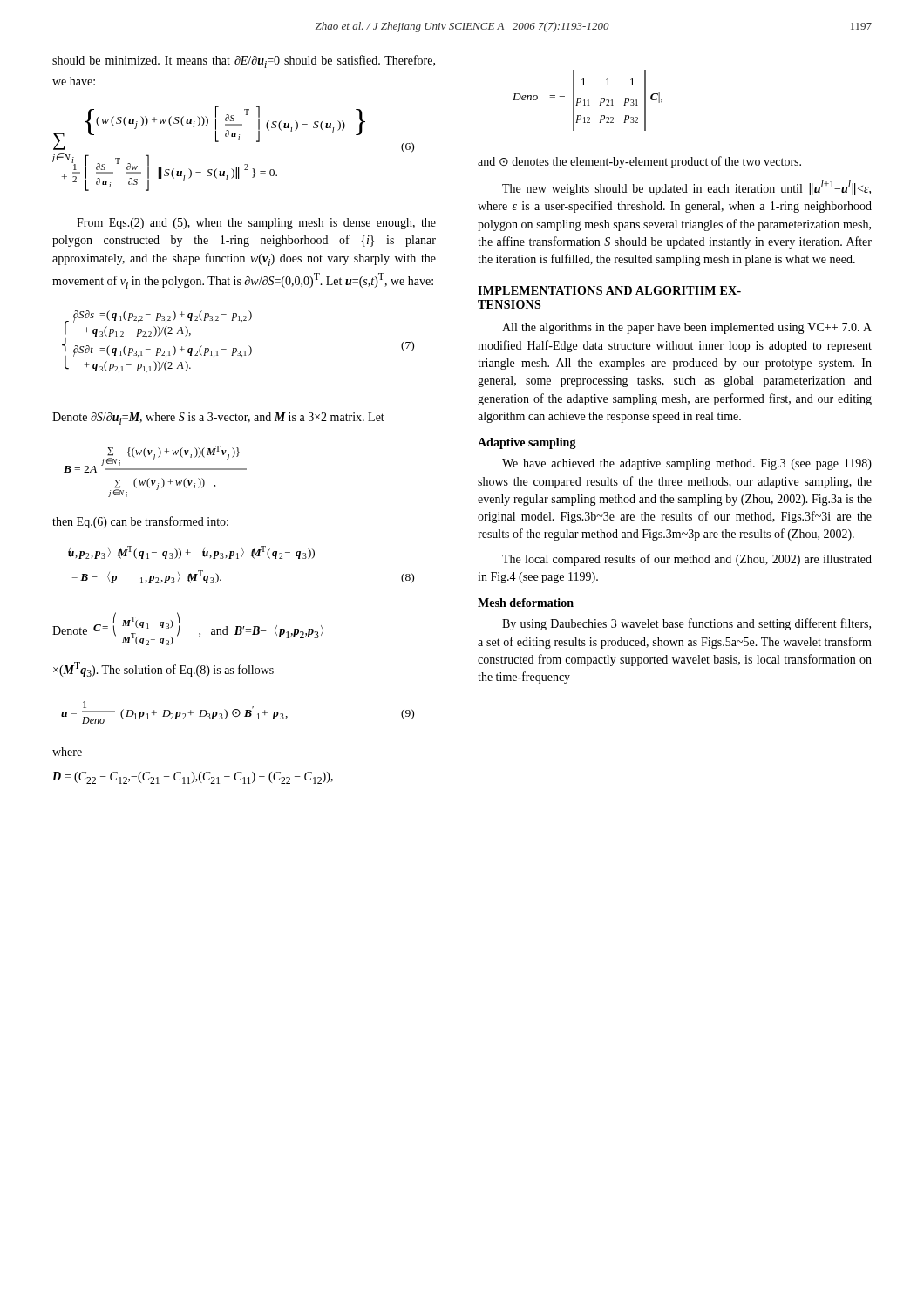This screenshot has width=924, height=1308.
Task: Click on the formula containing "u = 1 Deno ( D 1 p"
Action: [x=242, y=713]
